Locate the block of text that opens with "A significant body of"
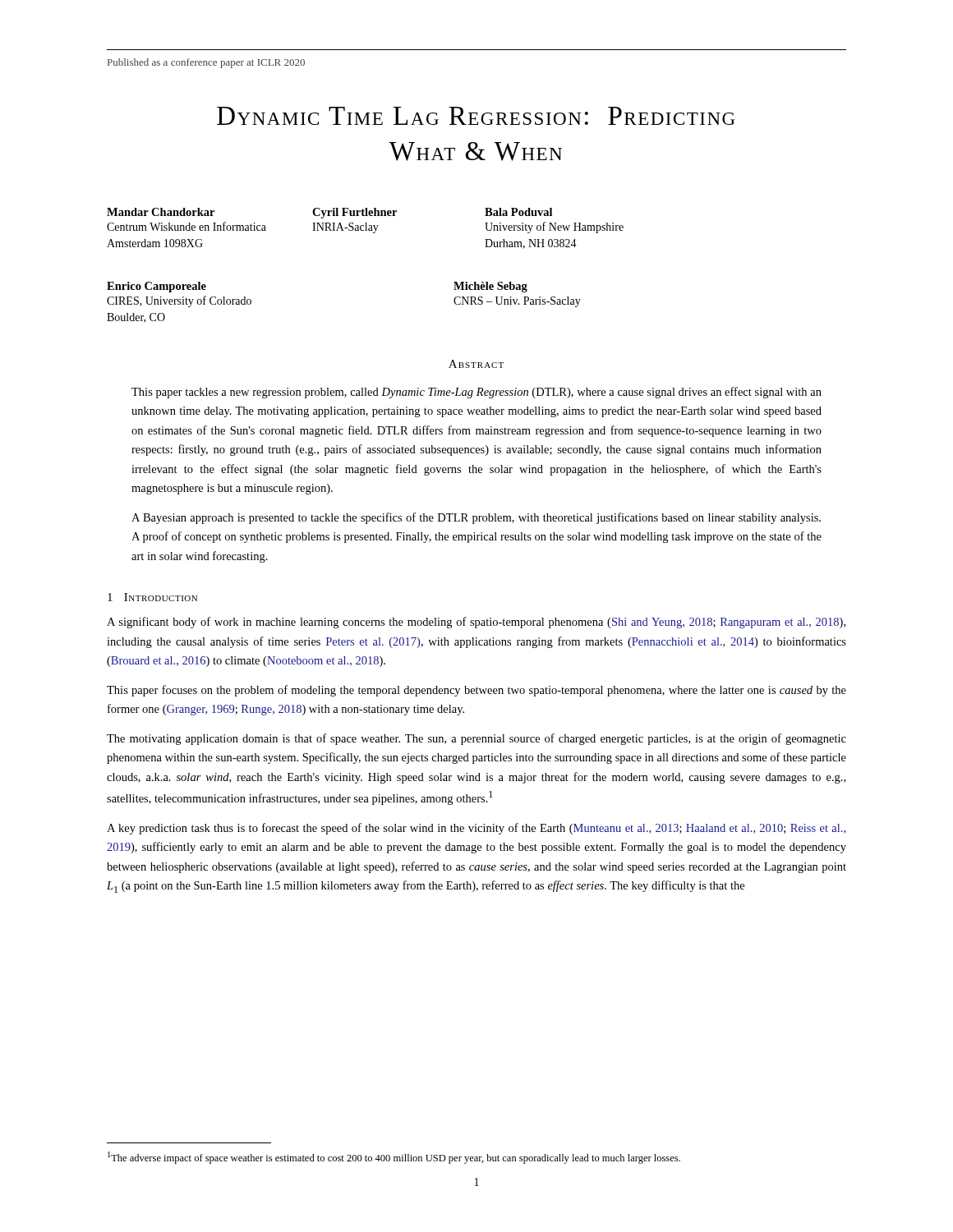This screenshot has height=1232, width=953. click(x=476, y=641)
